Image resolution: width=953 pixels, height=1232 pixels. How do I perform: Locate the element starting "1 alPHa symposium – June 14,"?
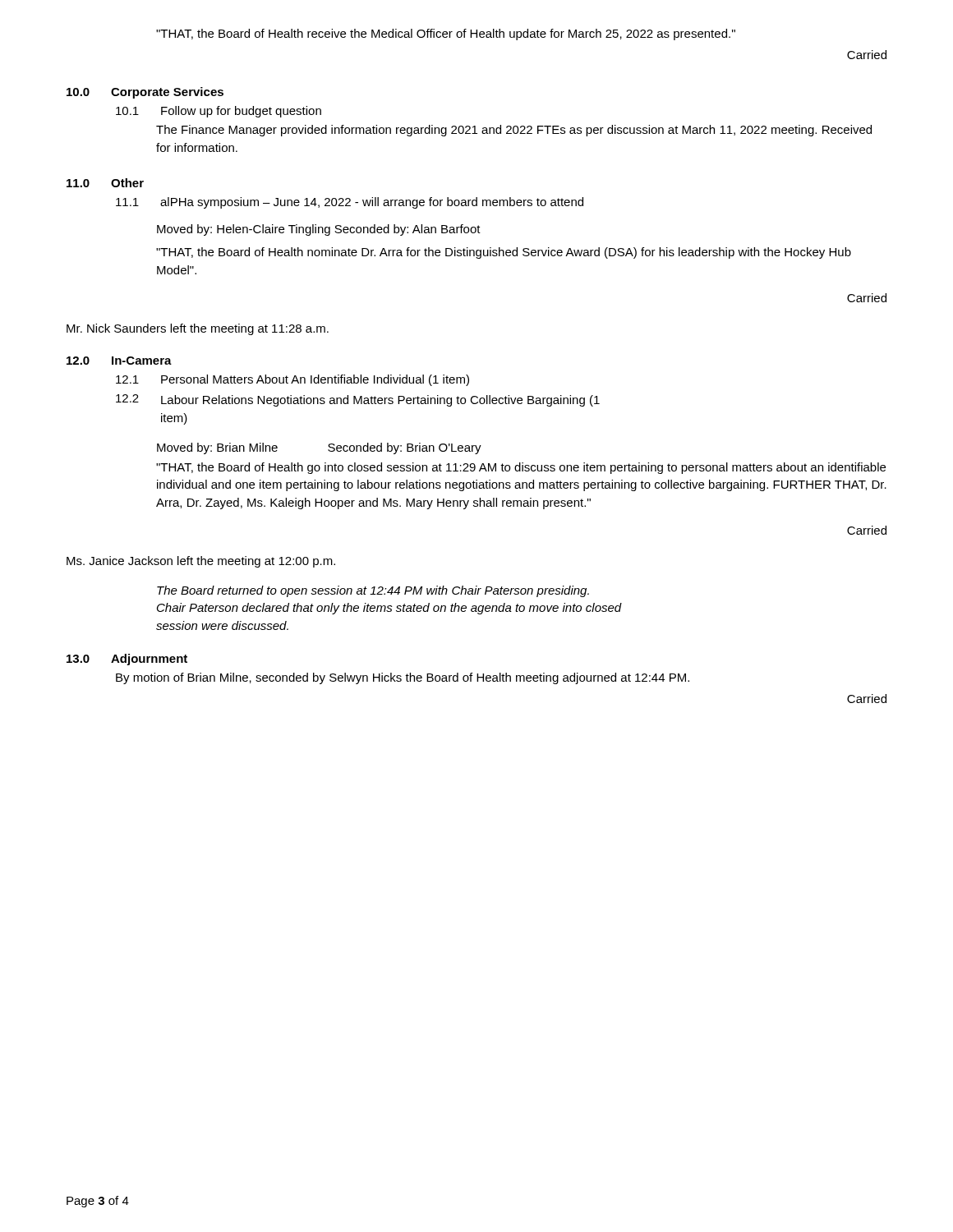476,202
